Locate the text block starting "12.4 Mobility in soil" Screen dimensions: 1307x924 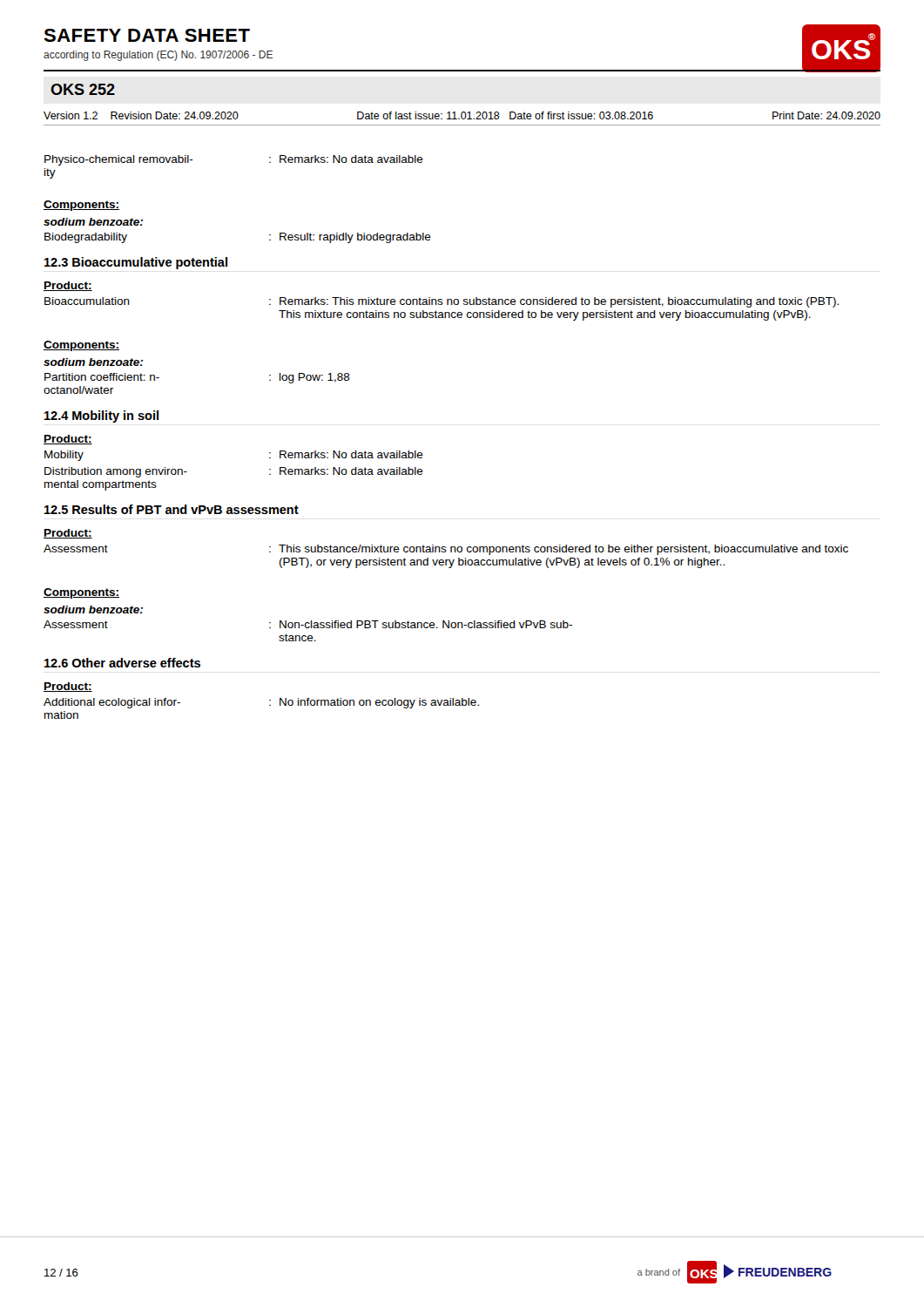(101, 416)
